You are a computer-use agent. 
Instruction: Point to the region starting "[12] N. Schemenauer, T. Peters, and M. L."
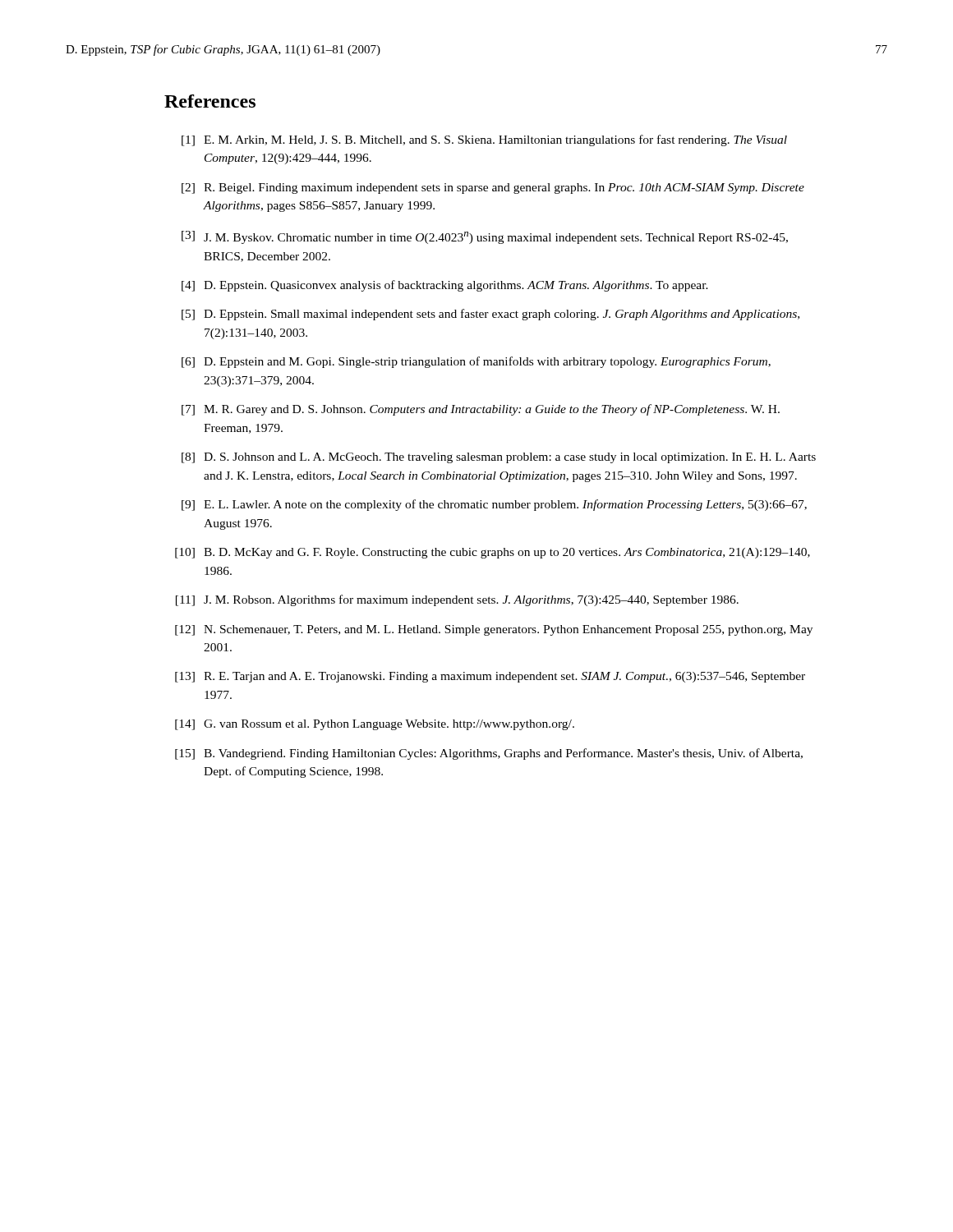pos(493,638)
